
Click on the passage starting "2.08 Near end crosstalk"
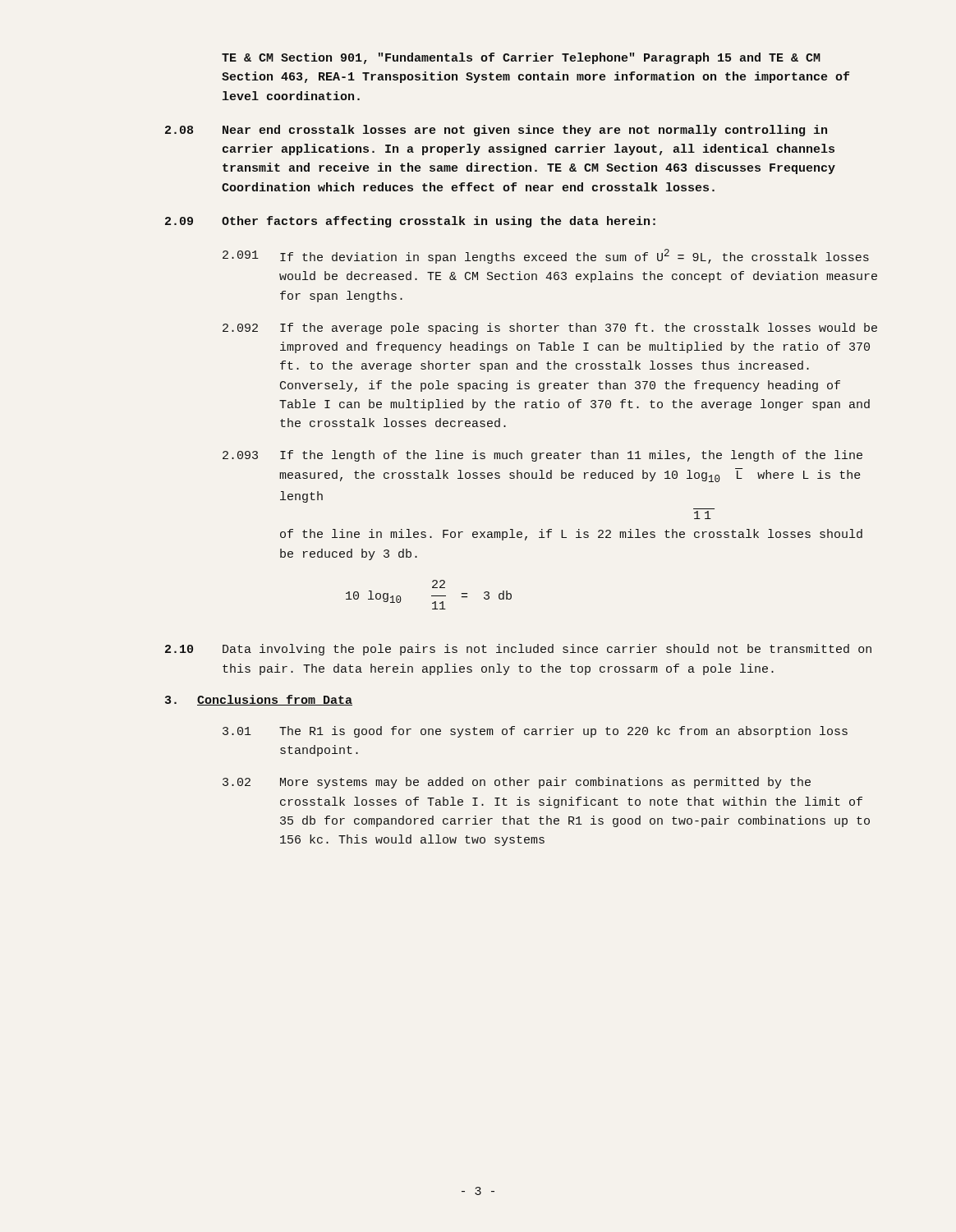coord(521,160)
